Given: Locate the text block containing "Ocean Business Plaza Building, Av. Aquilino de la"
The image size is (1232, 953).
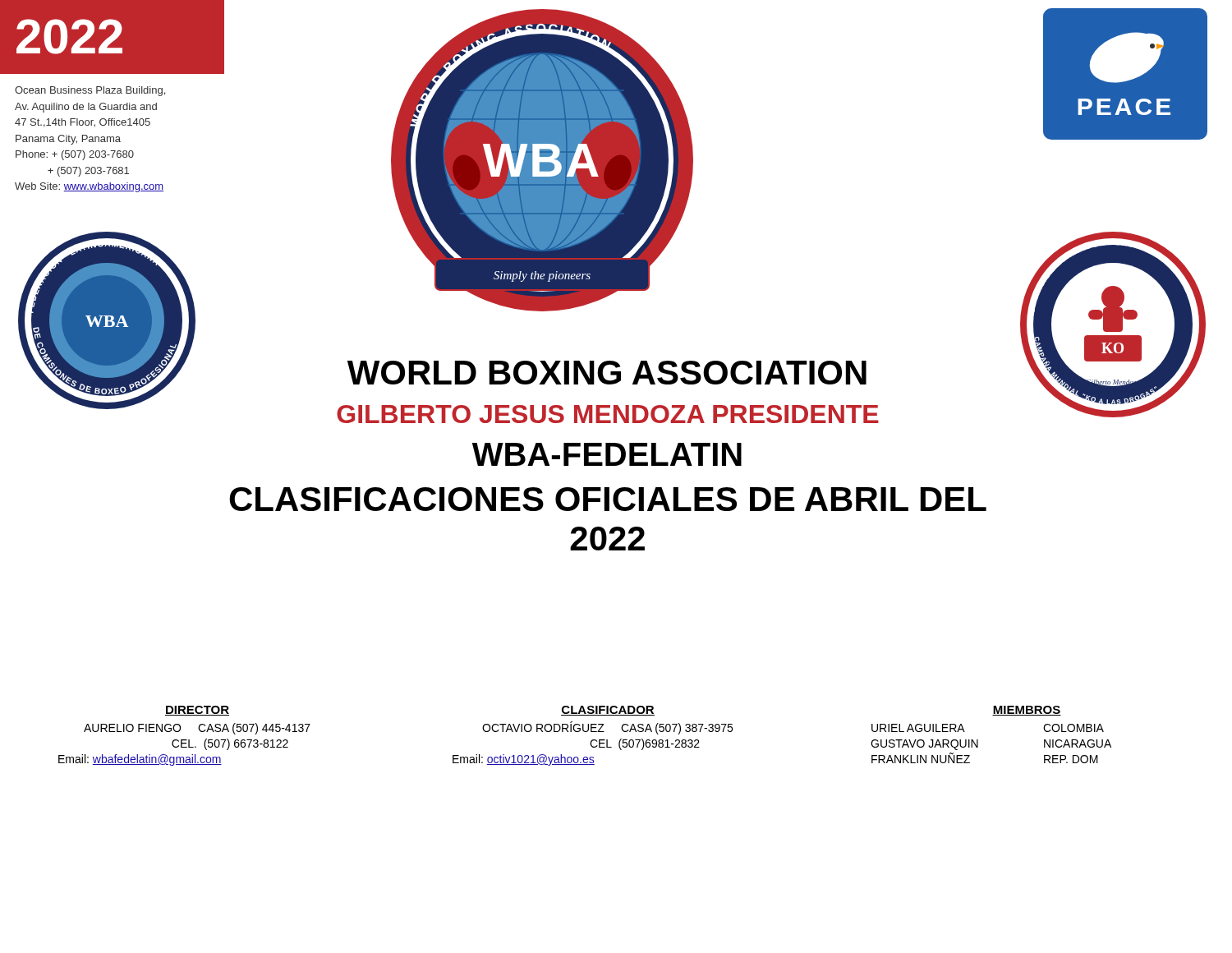Looking at the screenshot, I should click(90, 138).
